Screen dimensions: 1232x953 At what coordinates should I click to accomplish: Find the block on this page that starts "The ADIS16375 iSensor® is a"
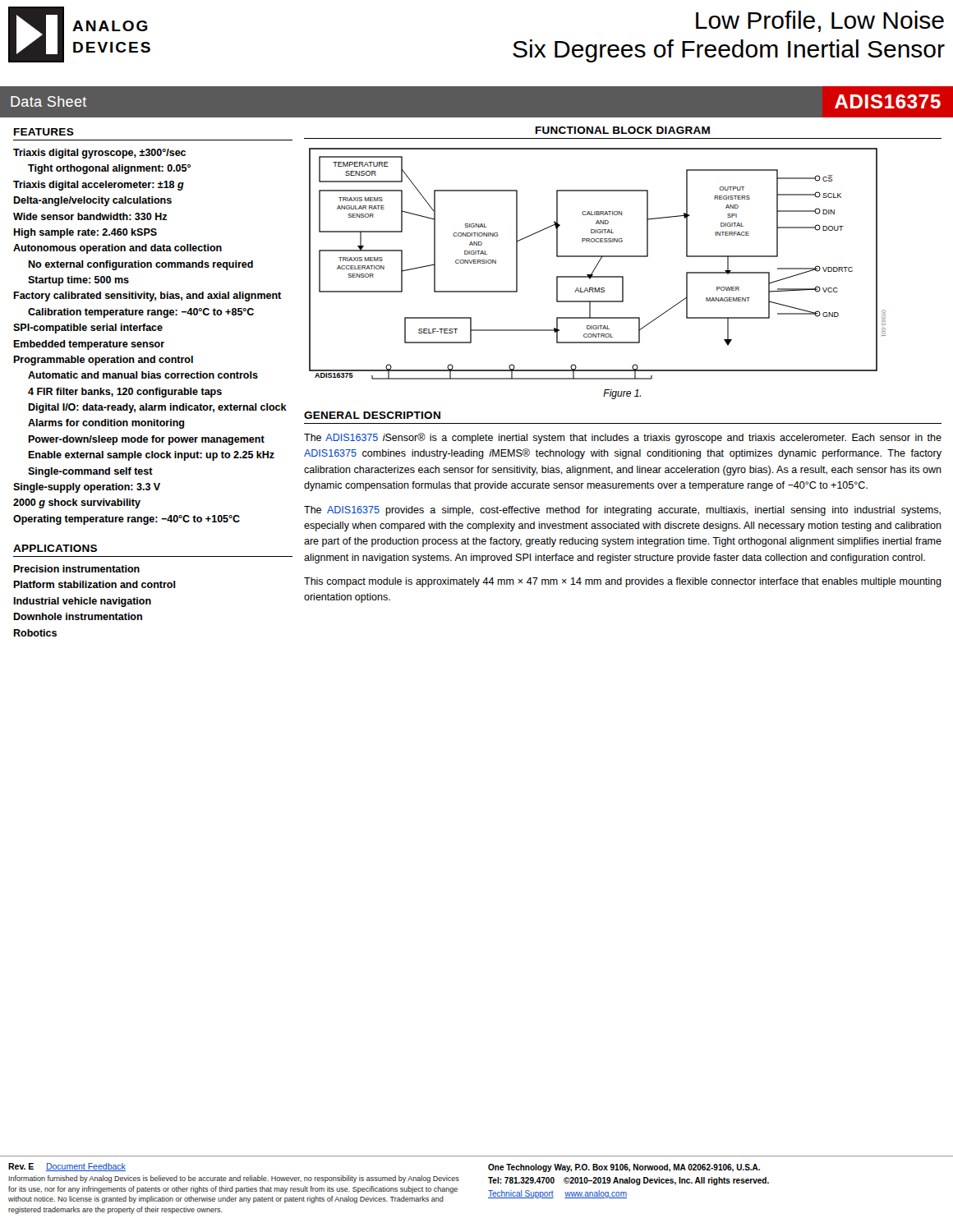pyautogui.click(x=623, y=462)
